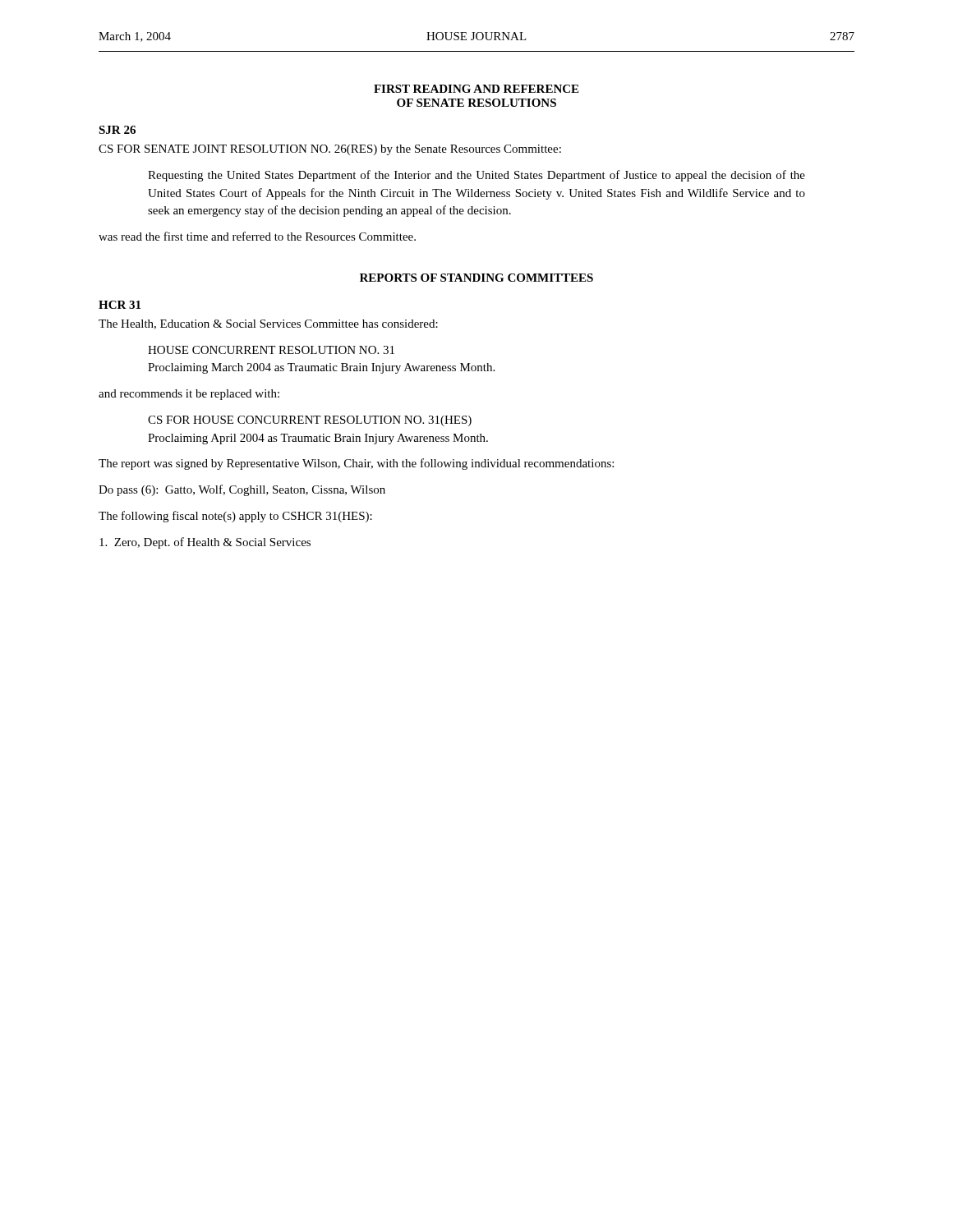Locate the text block that reads "Do pass (6): Gatto, Wolf, Coghill,"

coord(242,490)
